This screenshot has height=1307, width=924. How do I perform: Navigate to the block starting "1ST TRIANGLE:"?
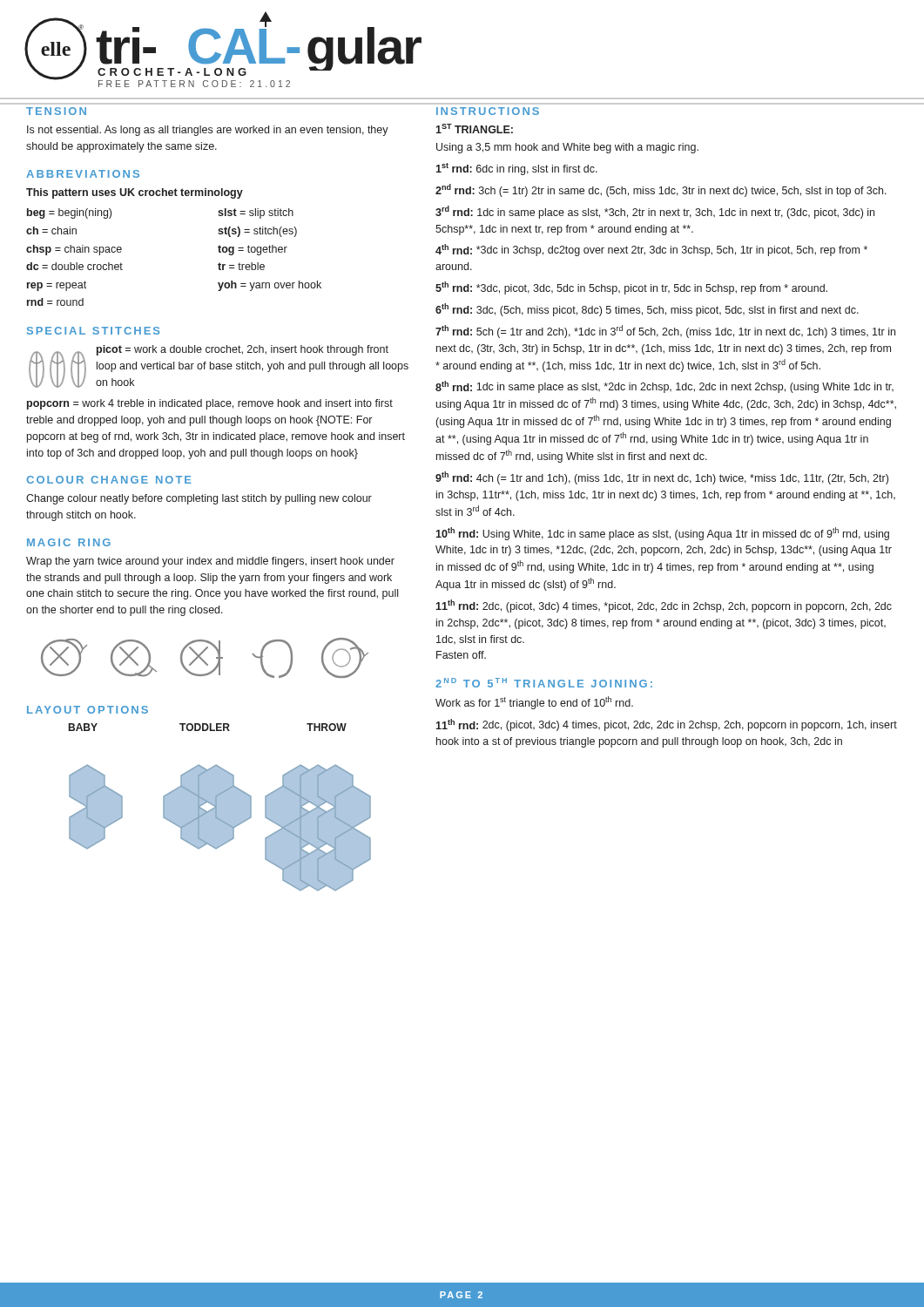pos(475,129)
